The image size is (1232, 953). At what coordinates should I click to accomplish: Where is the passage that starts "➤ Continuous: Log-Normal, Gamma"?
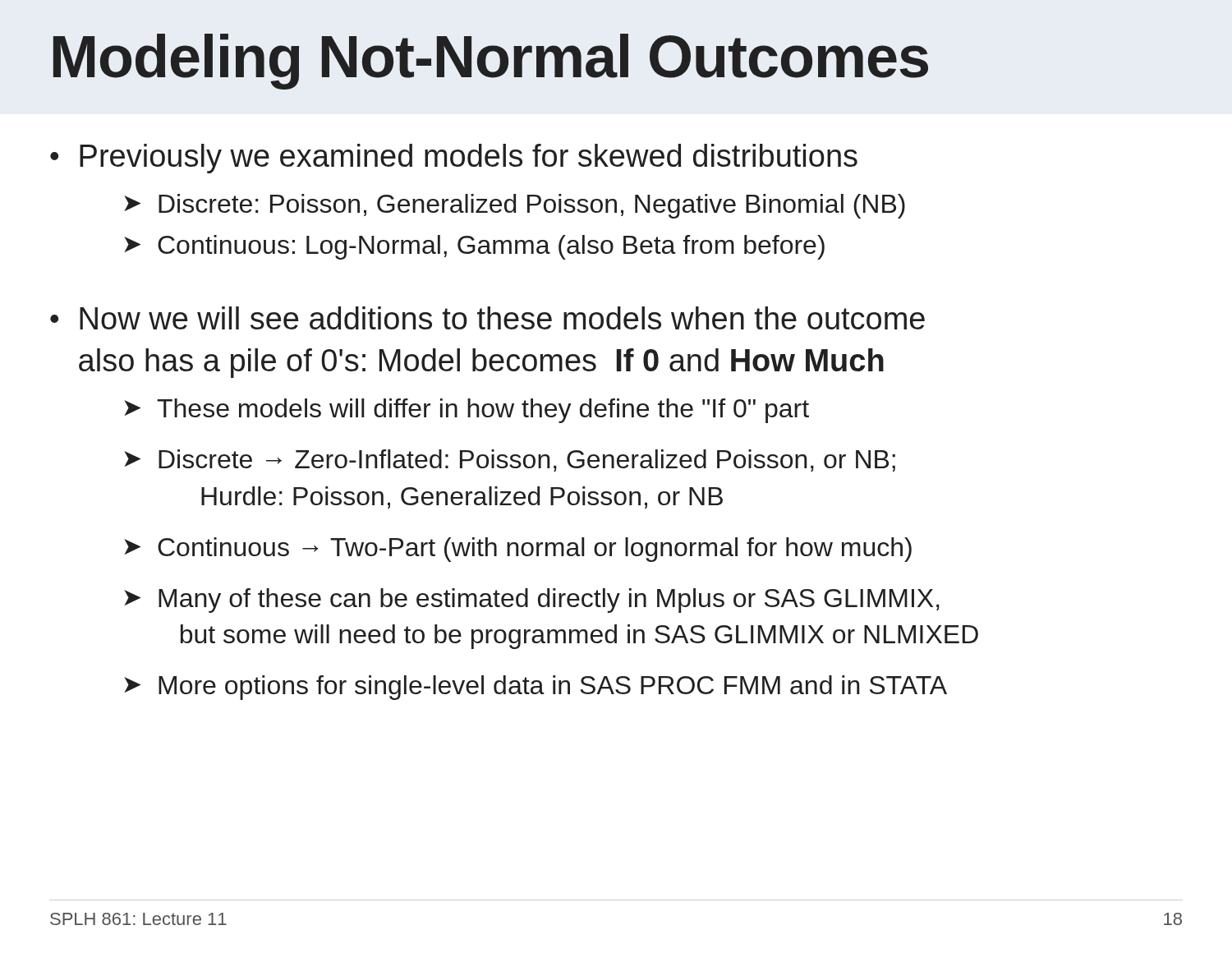coord(474,245)
